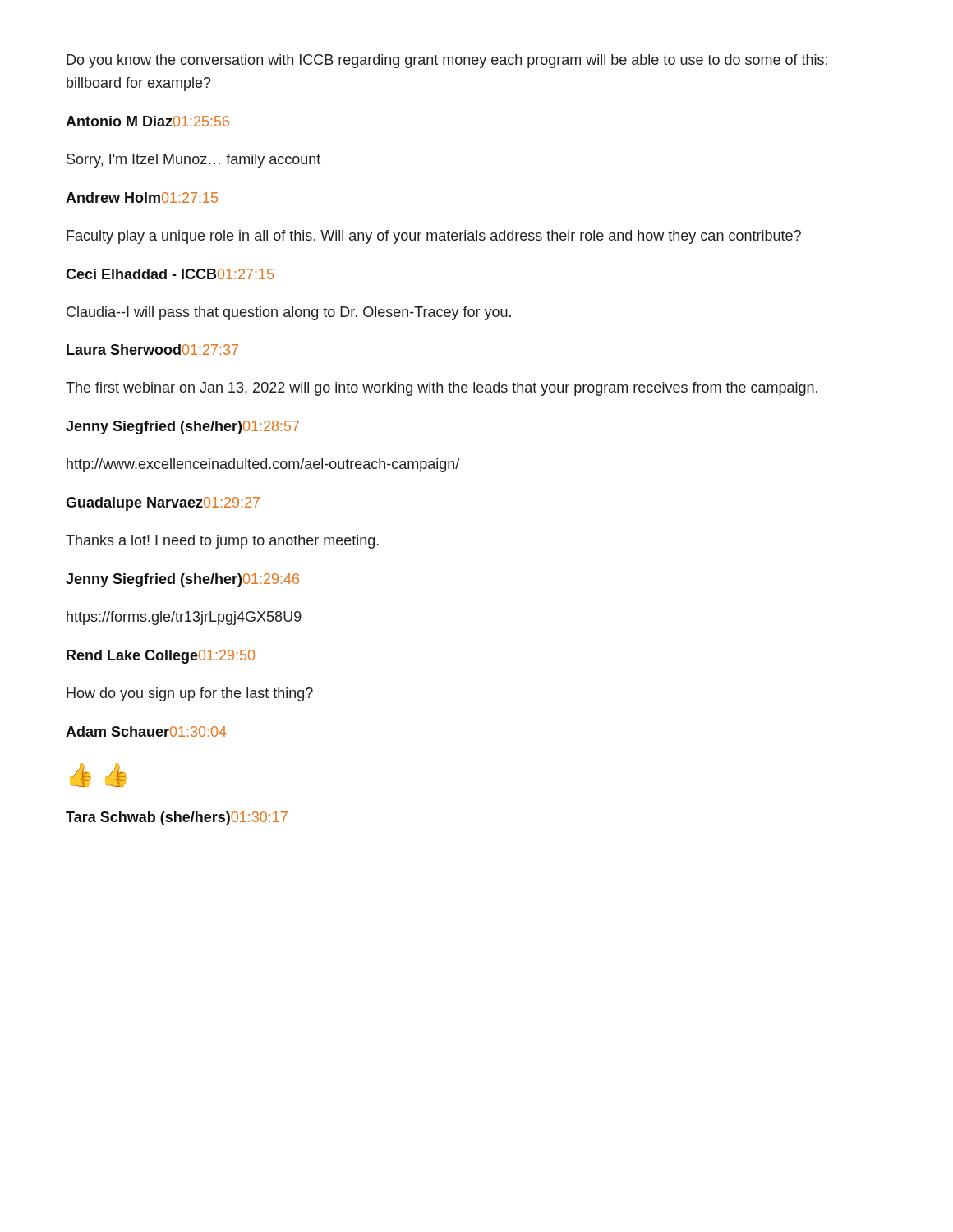Click on the region starting "Thanks a lot! I"
Image resolution: width=953 pixels, height=1232 pixels.
pyautogui.click(x=222, y=542)
